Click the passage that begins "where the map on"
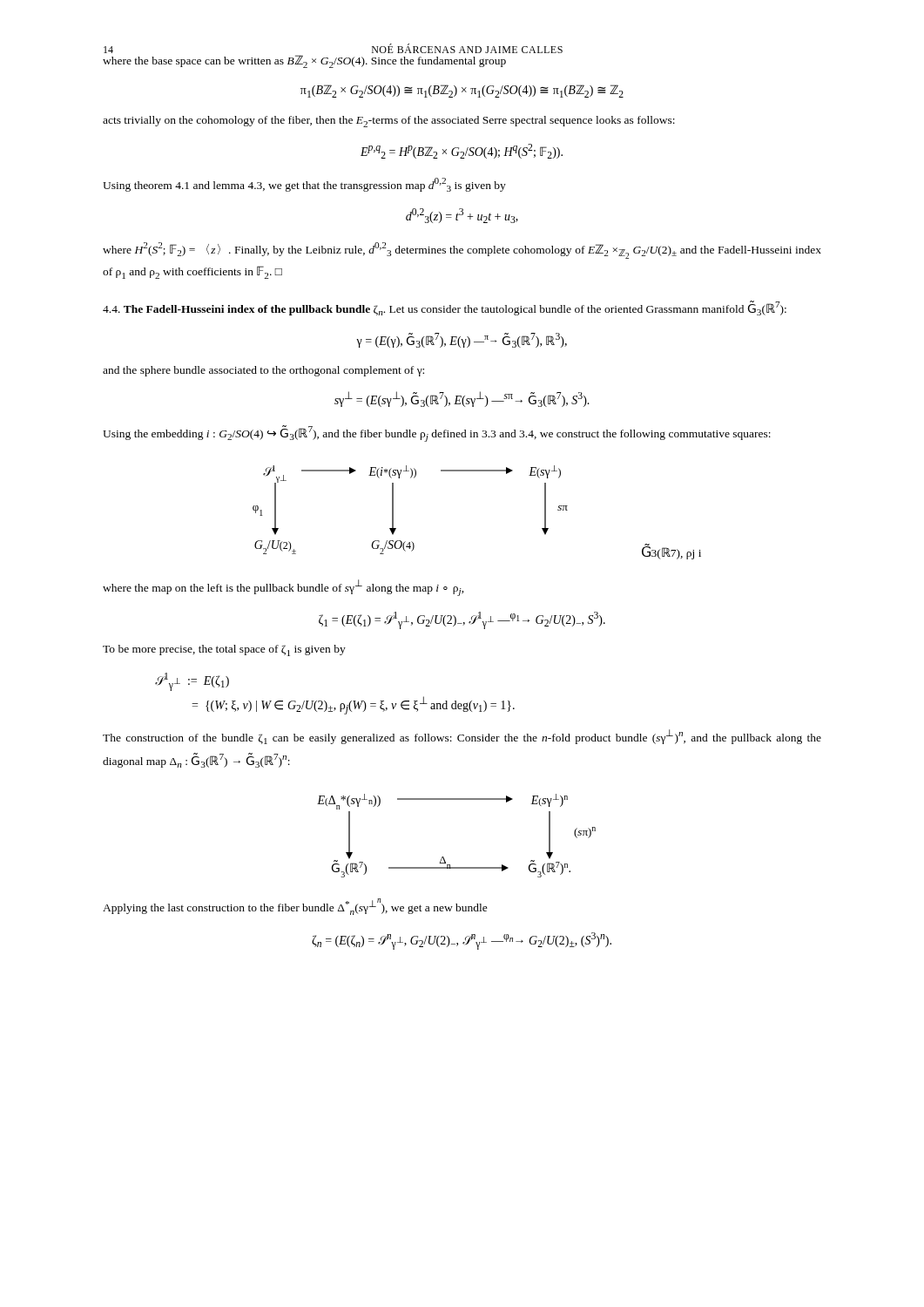The height and width of the screenshot is (1307, 924). pyautogui.click(x=462, y=587)
